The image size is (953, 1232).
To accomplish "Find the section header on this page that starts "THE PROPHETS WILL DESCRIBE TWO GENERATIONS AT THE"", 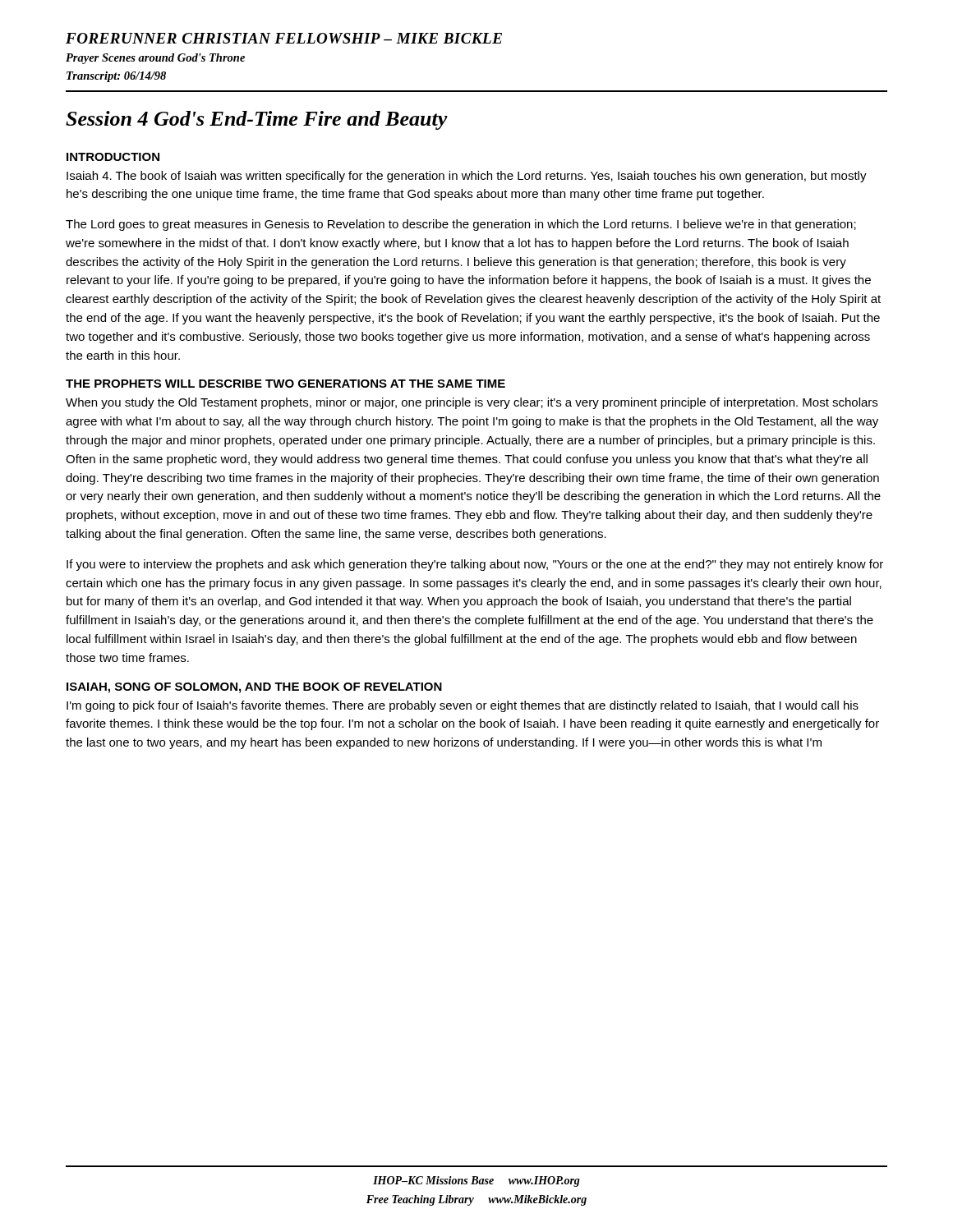I will pos(476,384).
